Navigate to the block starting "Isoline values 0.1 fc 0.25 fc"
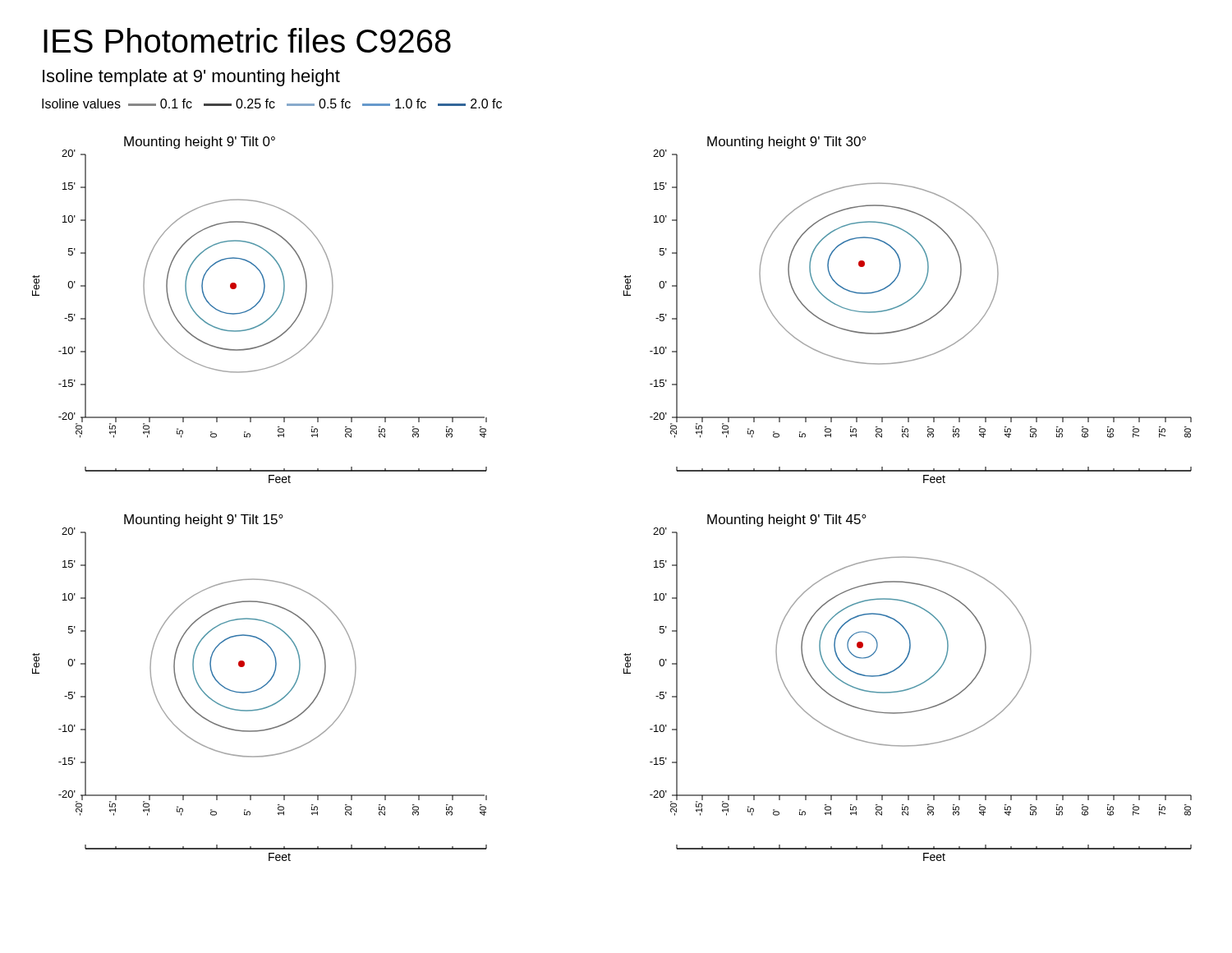 click(272, 104)
